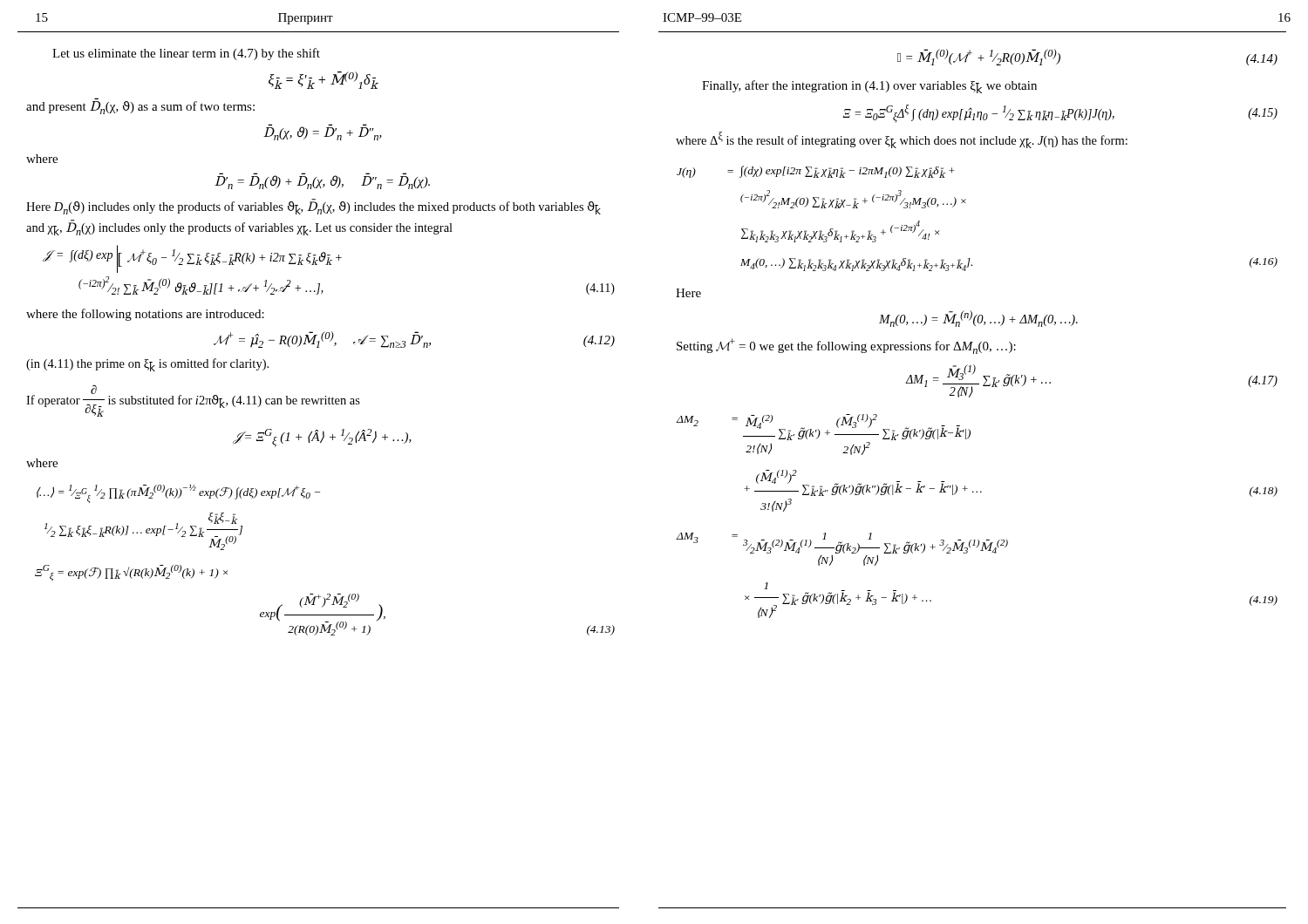Locate the formula that opens with "Mn(0, …) = M̄n(n)(0, …) + ΔMn(0,"
This screenshot has width=1308, height=924.
click(979, 319)
